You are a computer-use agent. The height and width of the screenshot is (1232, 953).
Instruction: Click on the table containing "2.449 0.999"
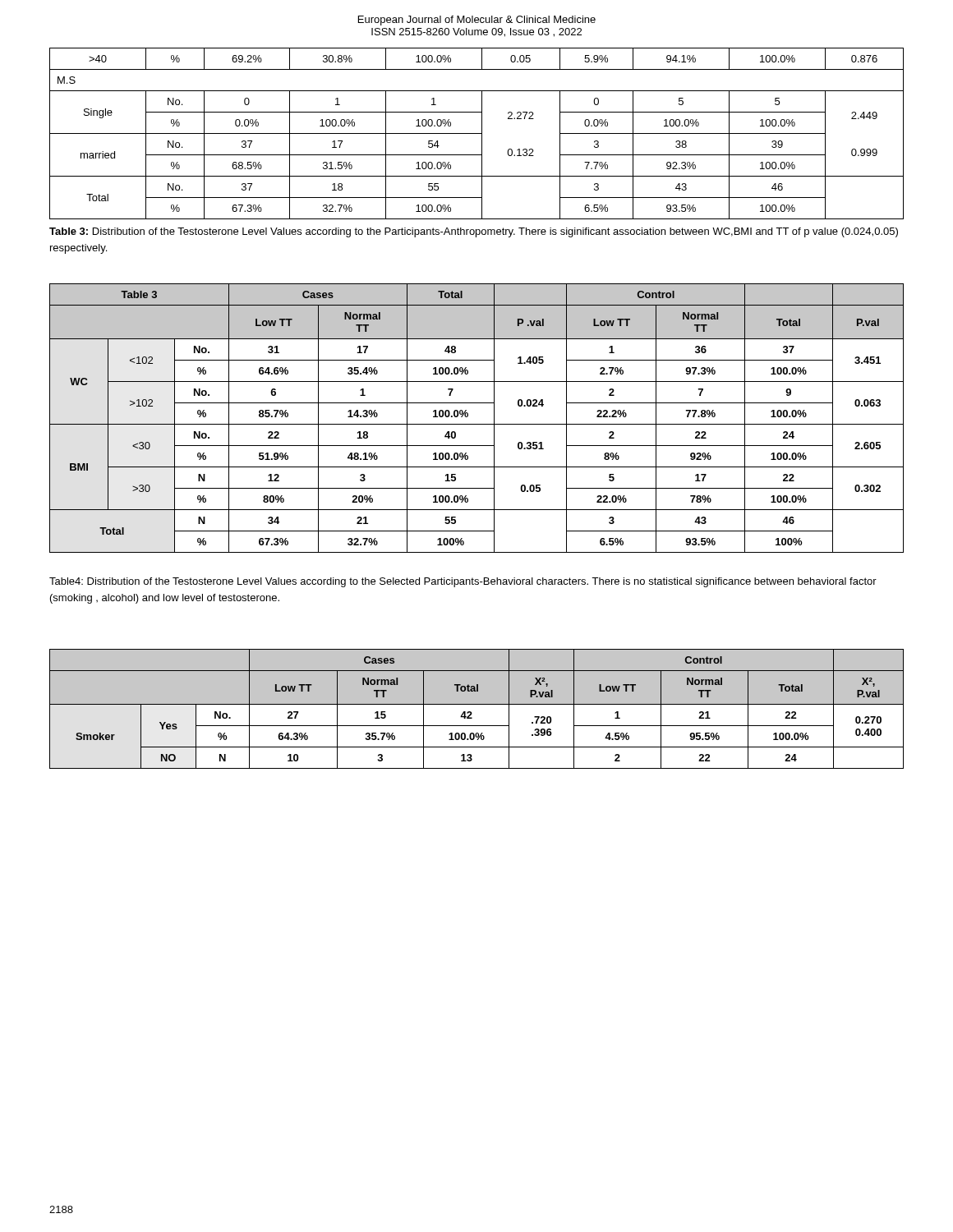click(x=476, y=133)
